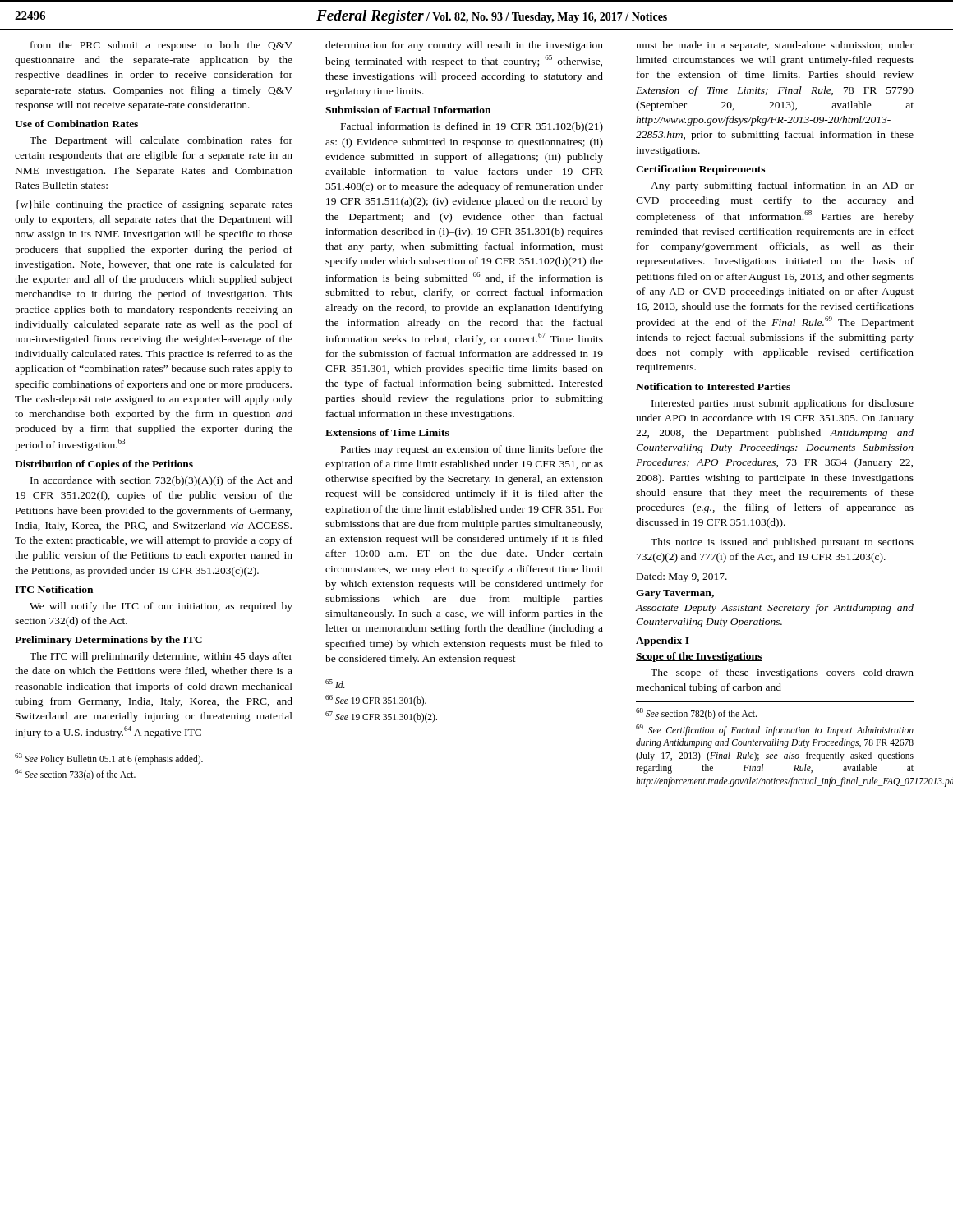
Task: Navigate to the block starting "Notification to Interested Parties"
Action: (713, 386)
